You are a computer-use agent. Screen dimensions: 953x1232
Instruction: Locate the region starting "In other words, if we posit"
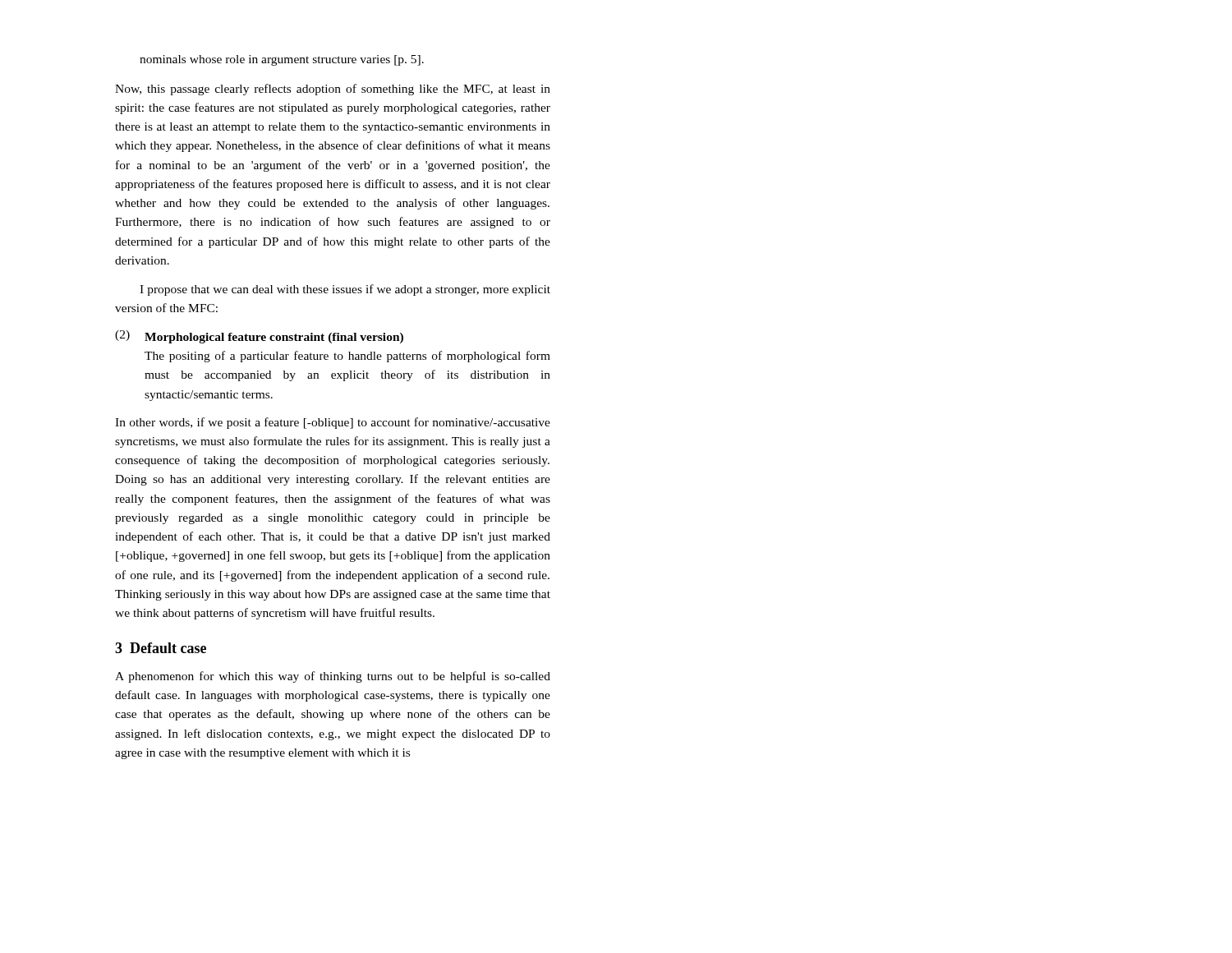(333, 517)
